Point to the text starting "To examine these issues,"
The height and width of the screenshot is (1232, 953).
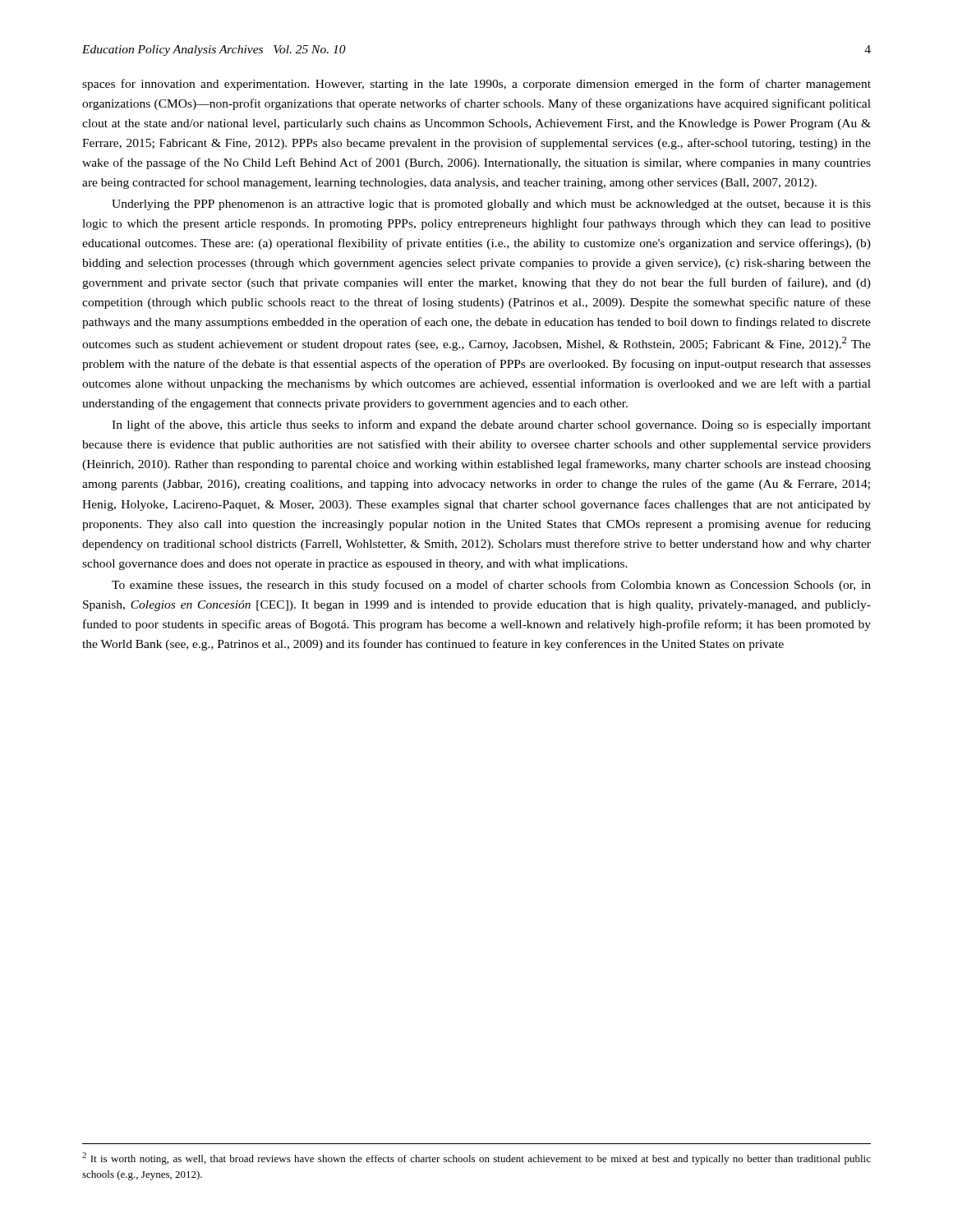pos(476,614)
